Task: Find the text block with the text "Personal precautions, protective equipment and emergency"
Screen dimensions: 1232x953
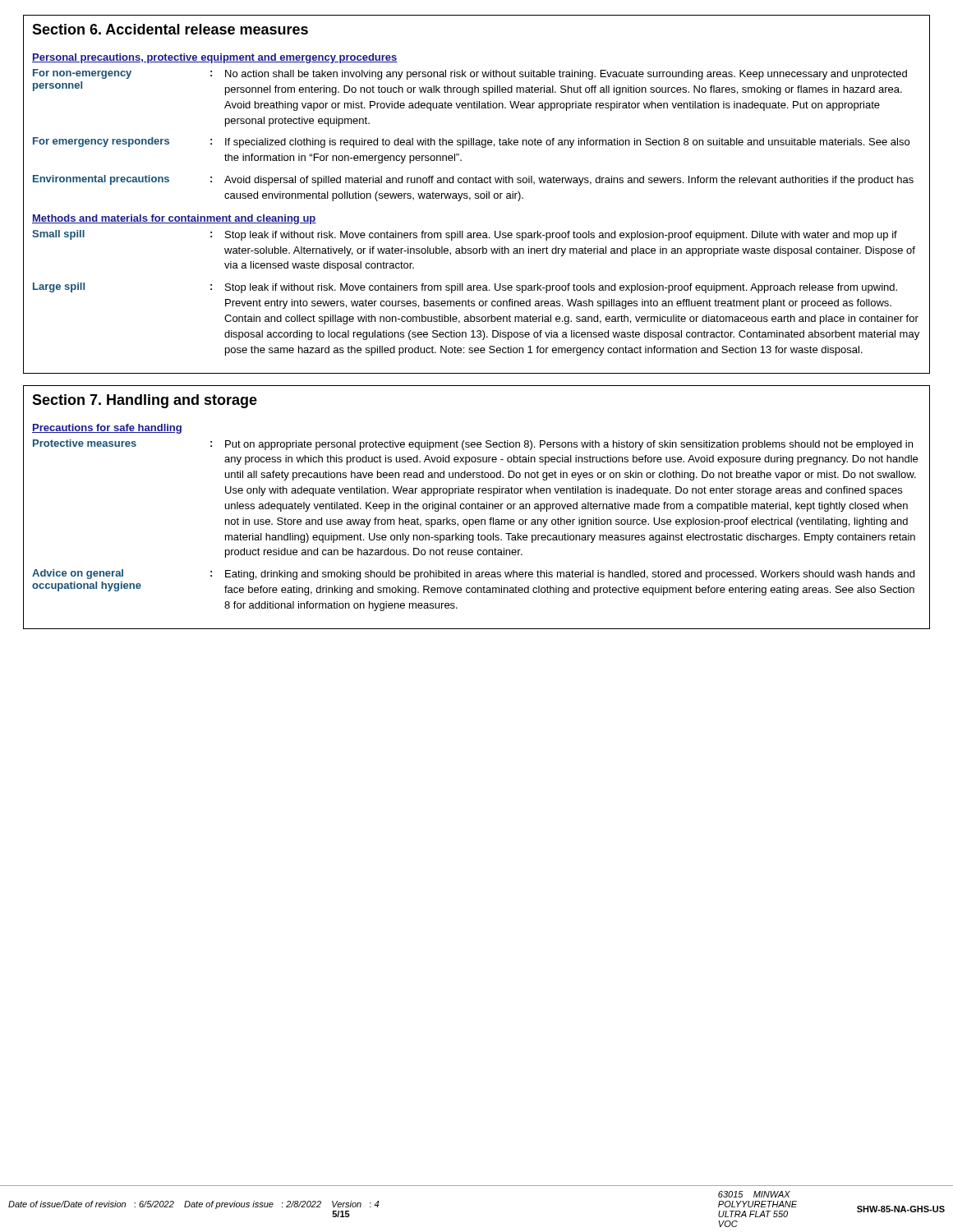Action: pos(215,57)
